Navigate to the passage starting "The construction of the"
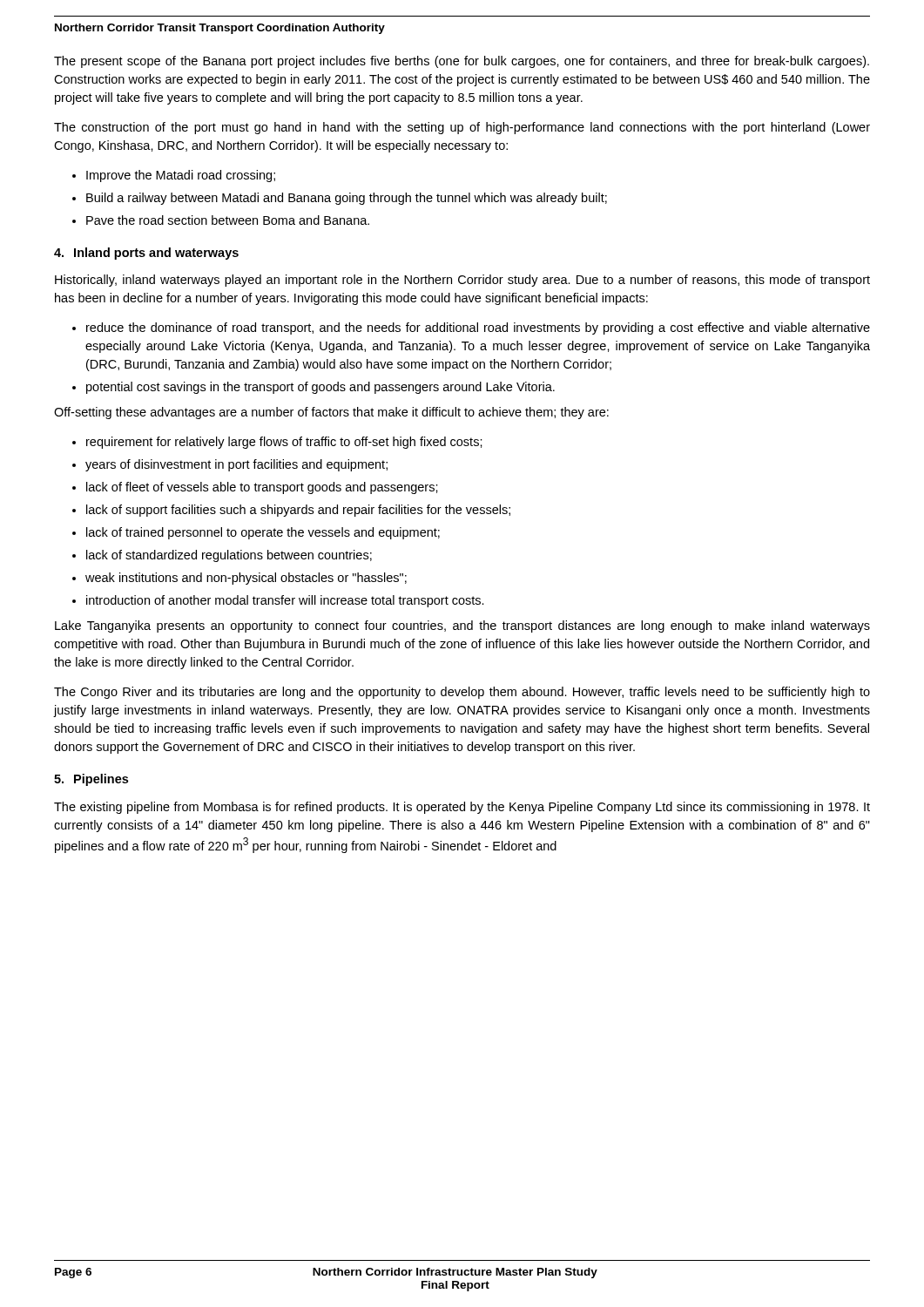Image resolution: width=924 pixels, height=1307 pixels. pyautogui.click(x=462, y=137)
